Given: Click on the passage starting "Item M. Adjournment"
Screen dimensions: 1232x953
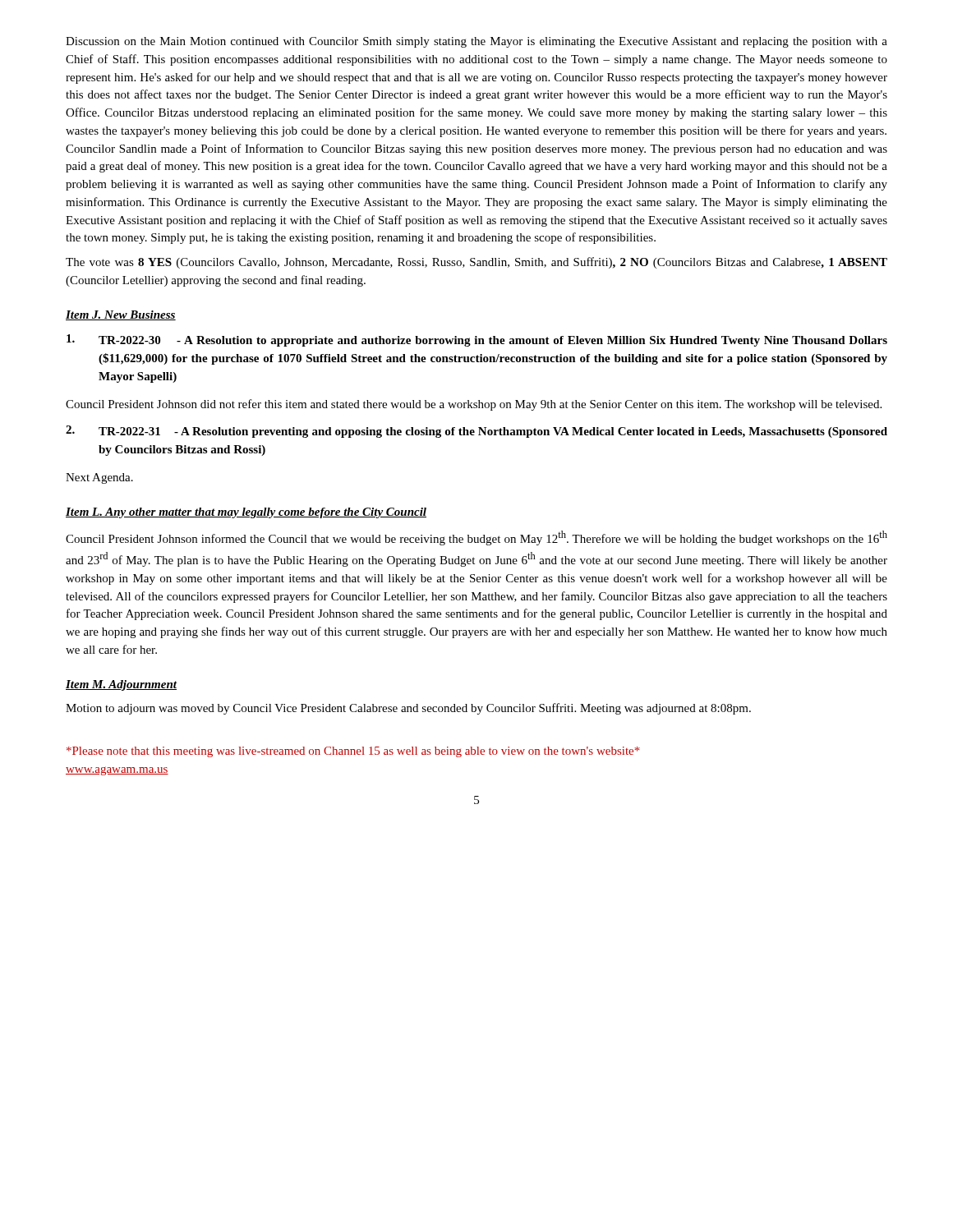Looking at the screenshot, I should pyautogui.click(x=121, y=685).
